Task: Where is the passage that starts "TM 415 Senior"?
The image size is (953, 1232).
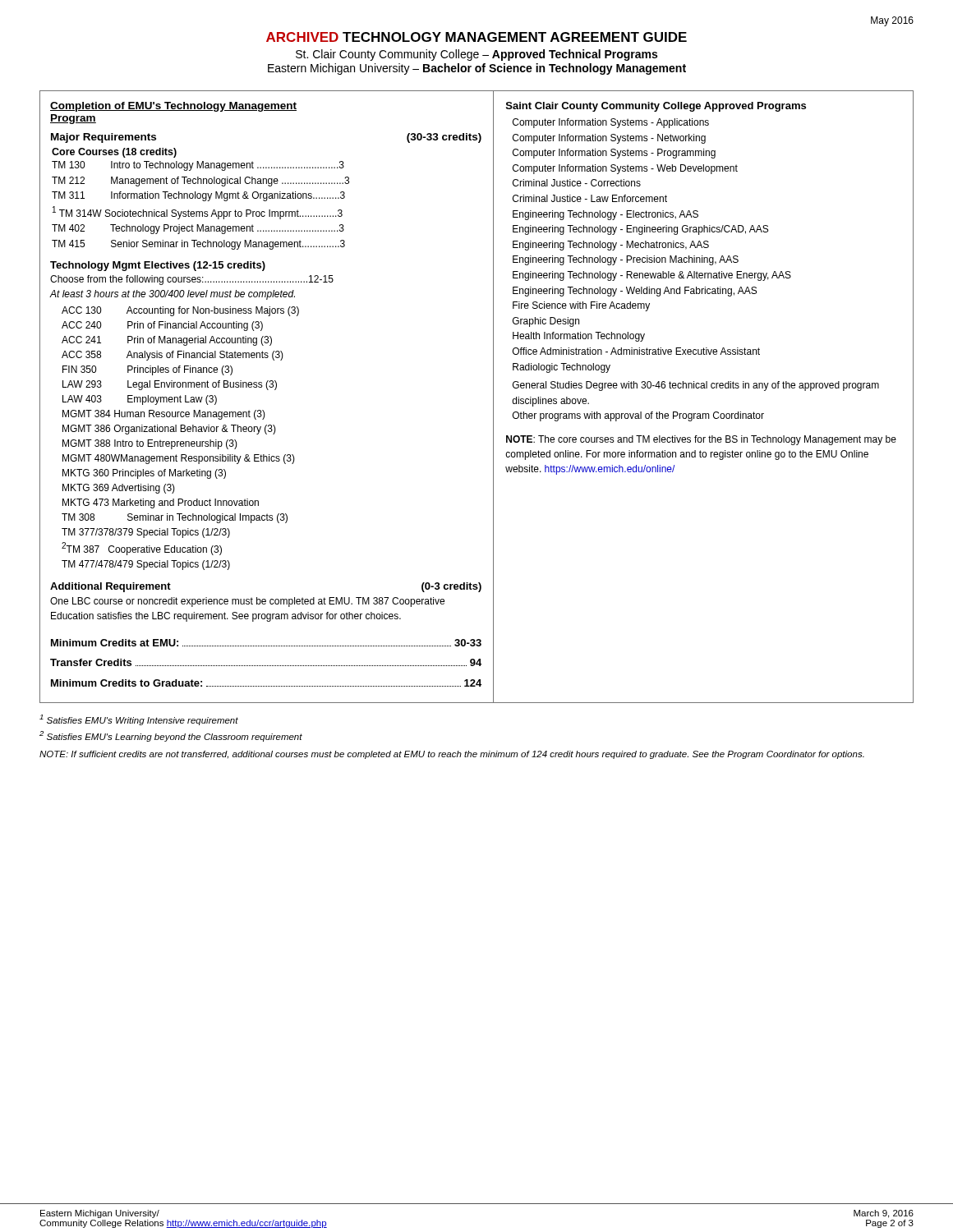Action: point(199,244)
